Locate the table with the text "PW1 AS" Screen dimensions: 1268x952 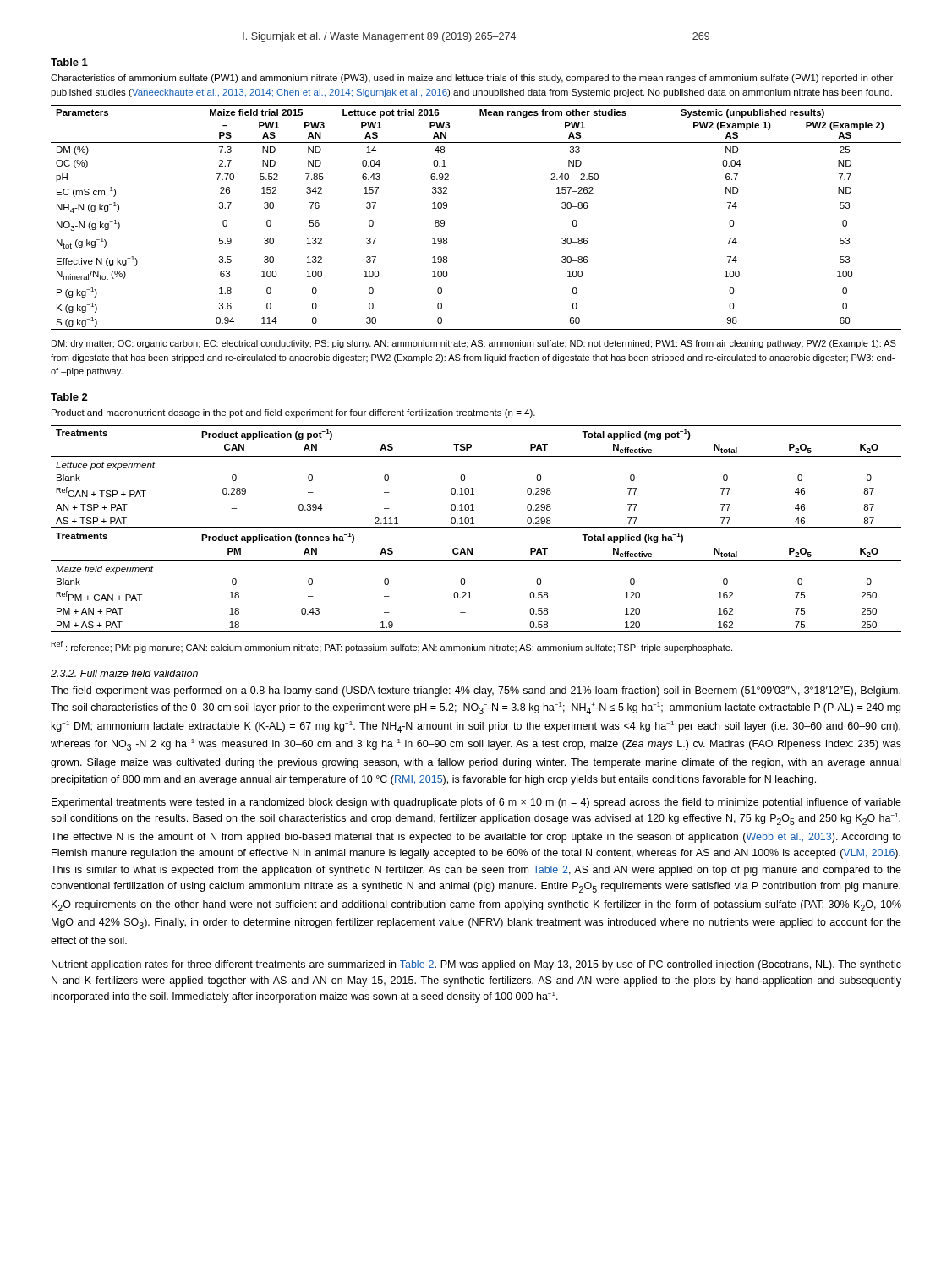[476, 217]
